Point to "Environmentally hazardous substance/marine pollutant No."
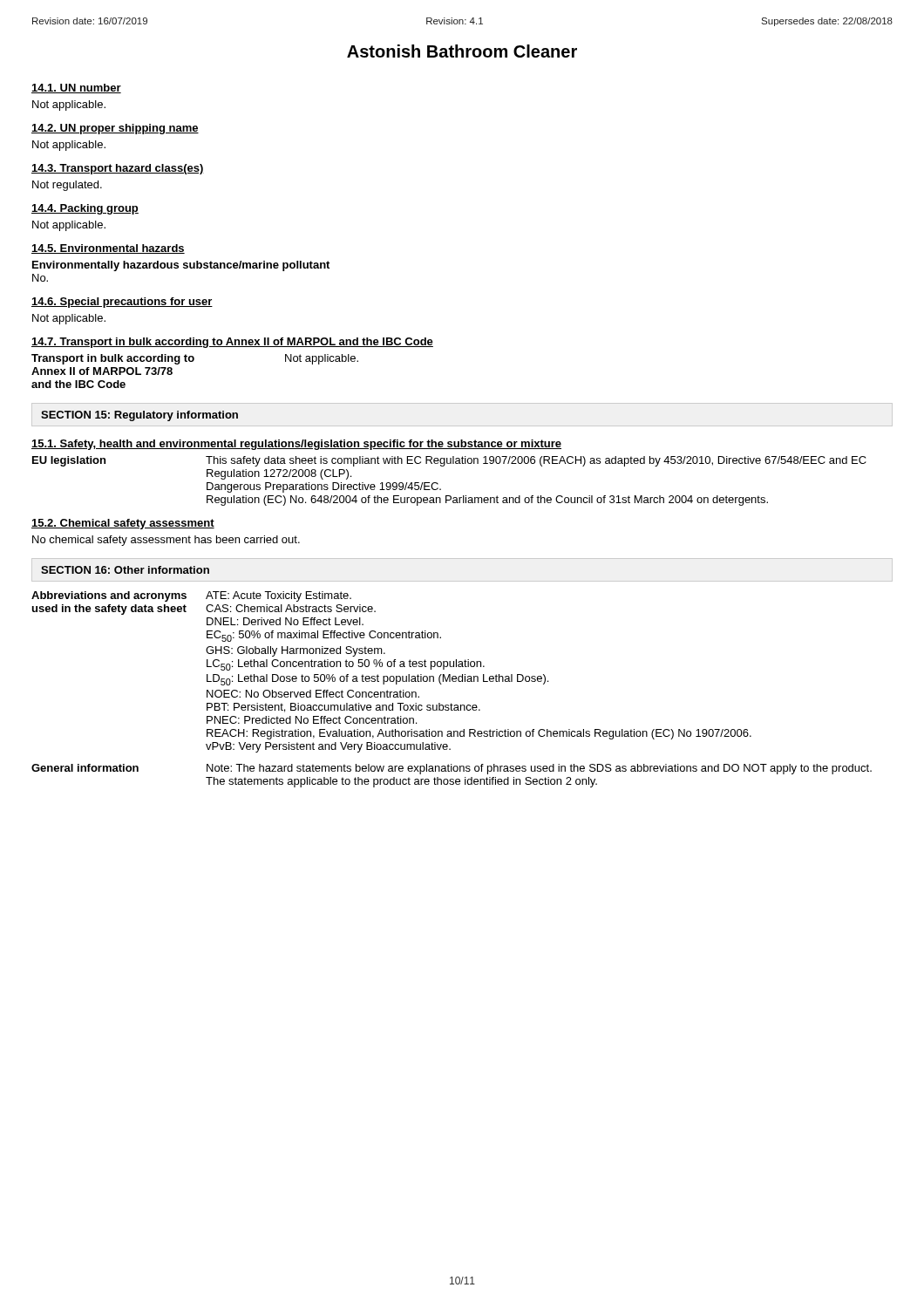Screen dimensions: 1308x924 (x=181, y=271)
